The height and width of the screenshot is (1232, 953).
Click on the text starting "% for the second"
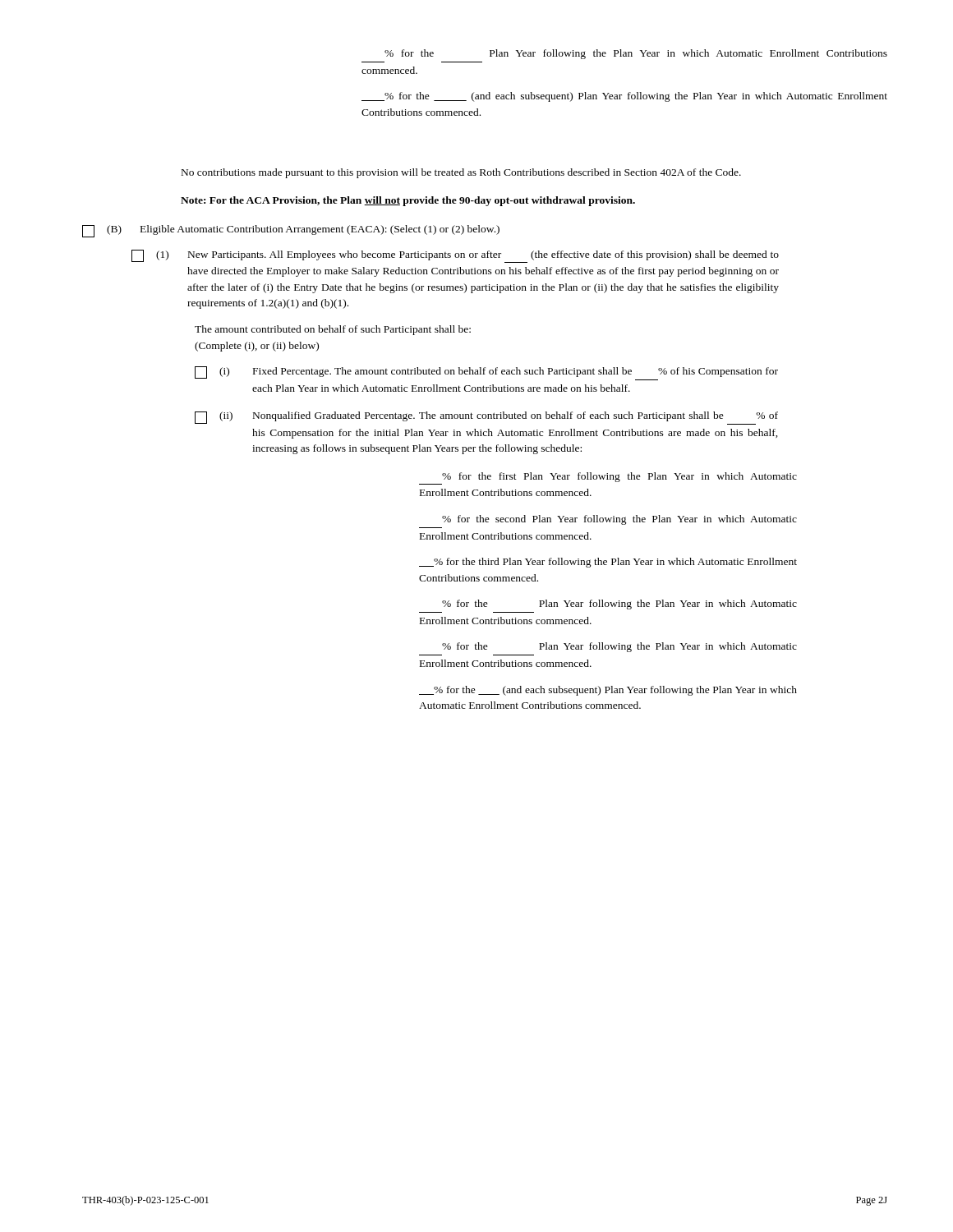tap(608, 526)
